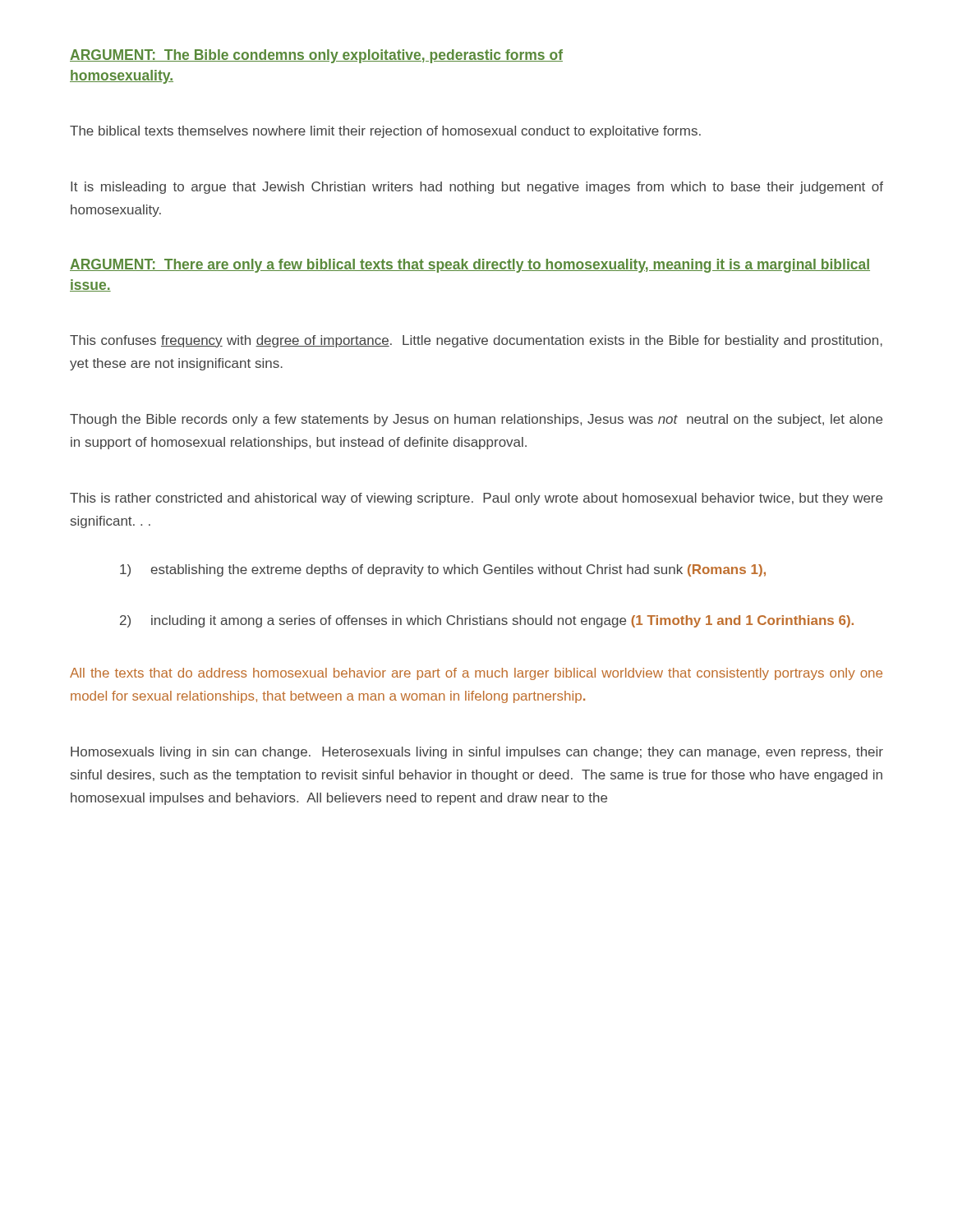Locate the section header that reads "ARGUMENT: There are"

[x=470, y=275]
